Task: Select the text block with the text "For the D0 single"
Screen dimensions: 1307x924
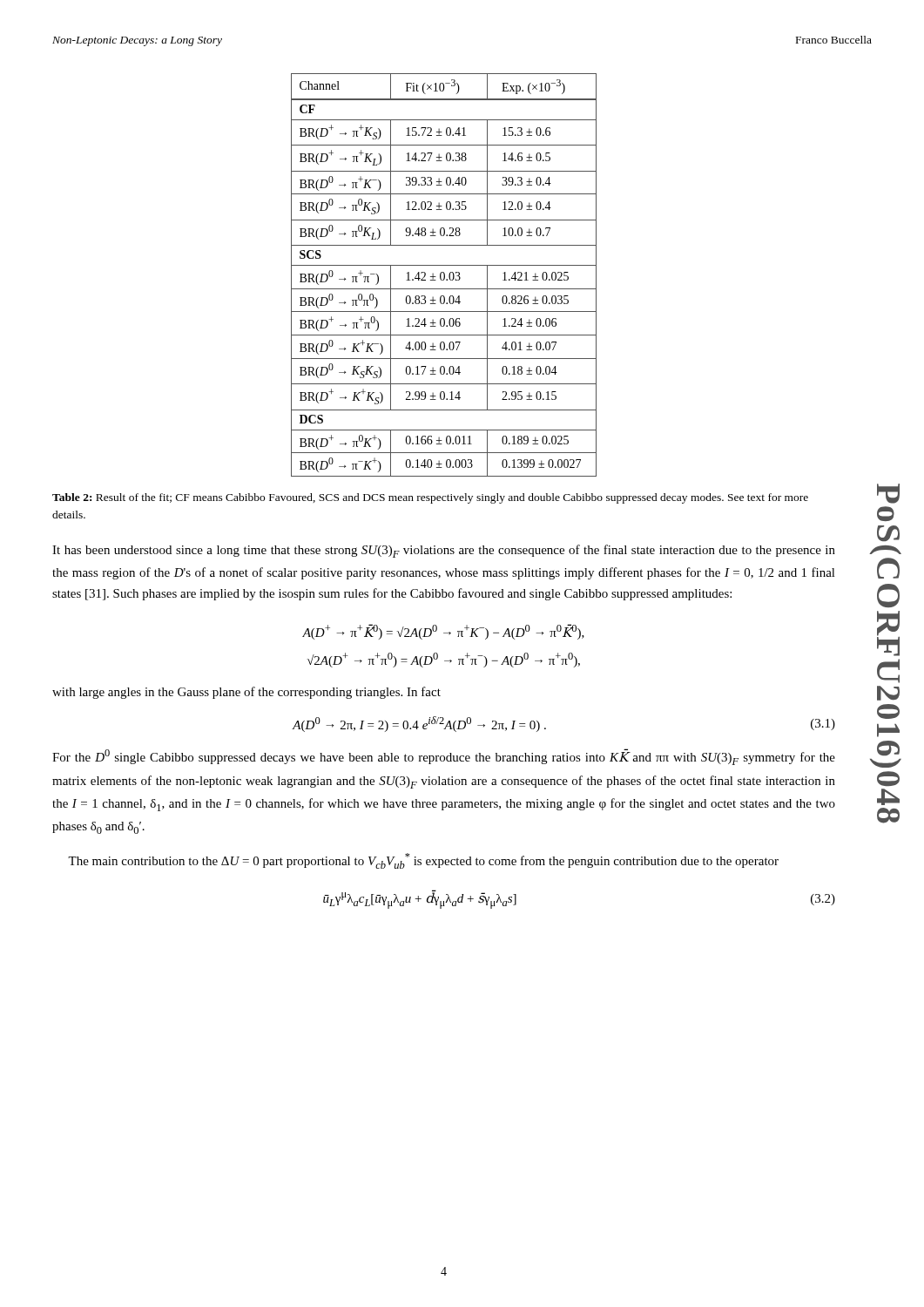Action: [x=444, y=792]
